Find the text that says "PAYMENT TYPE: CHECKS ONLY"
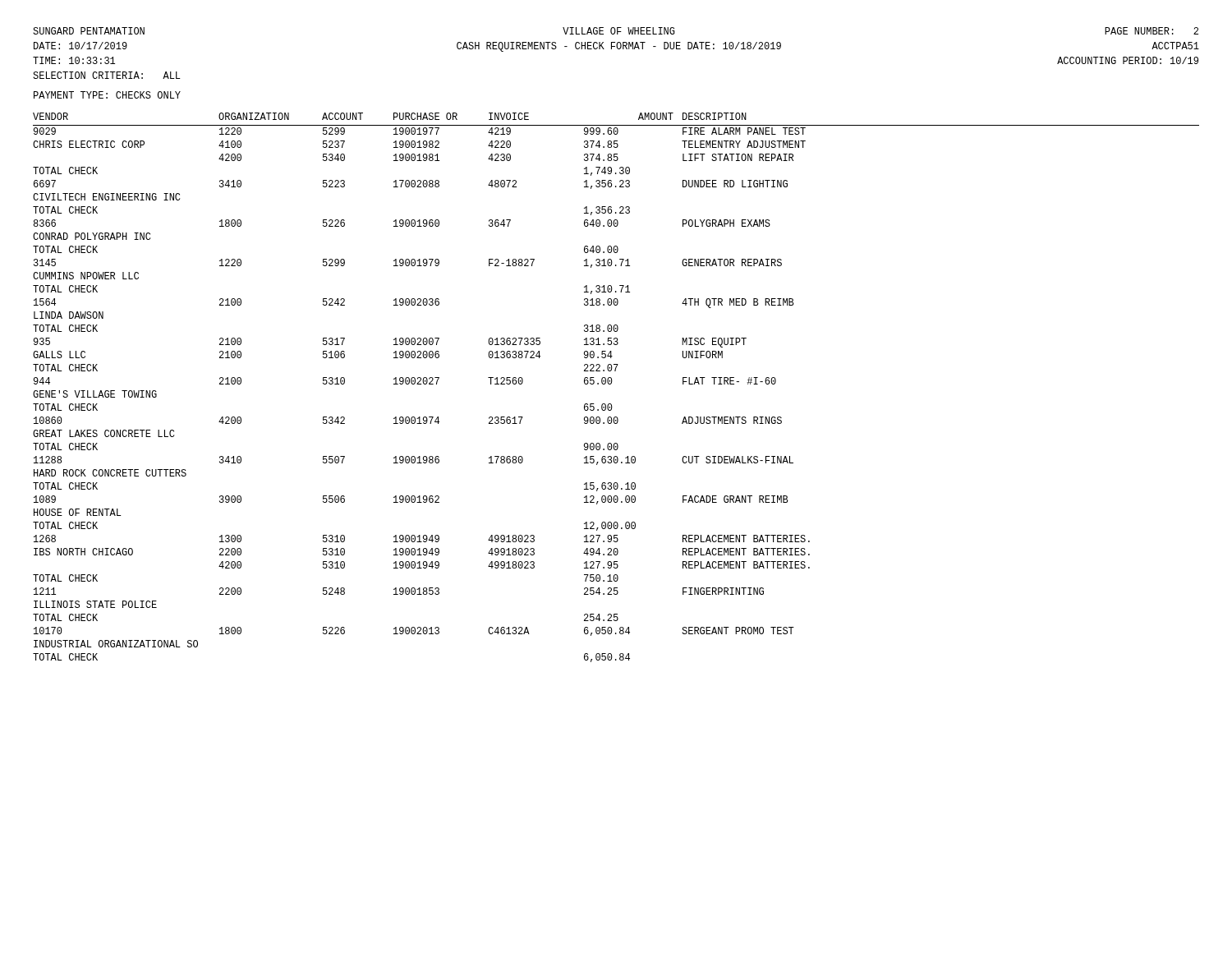 pyautogui.click(x=107, y=96)
